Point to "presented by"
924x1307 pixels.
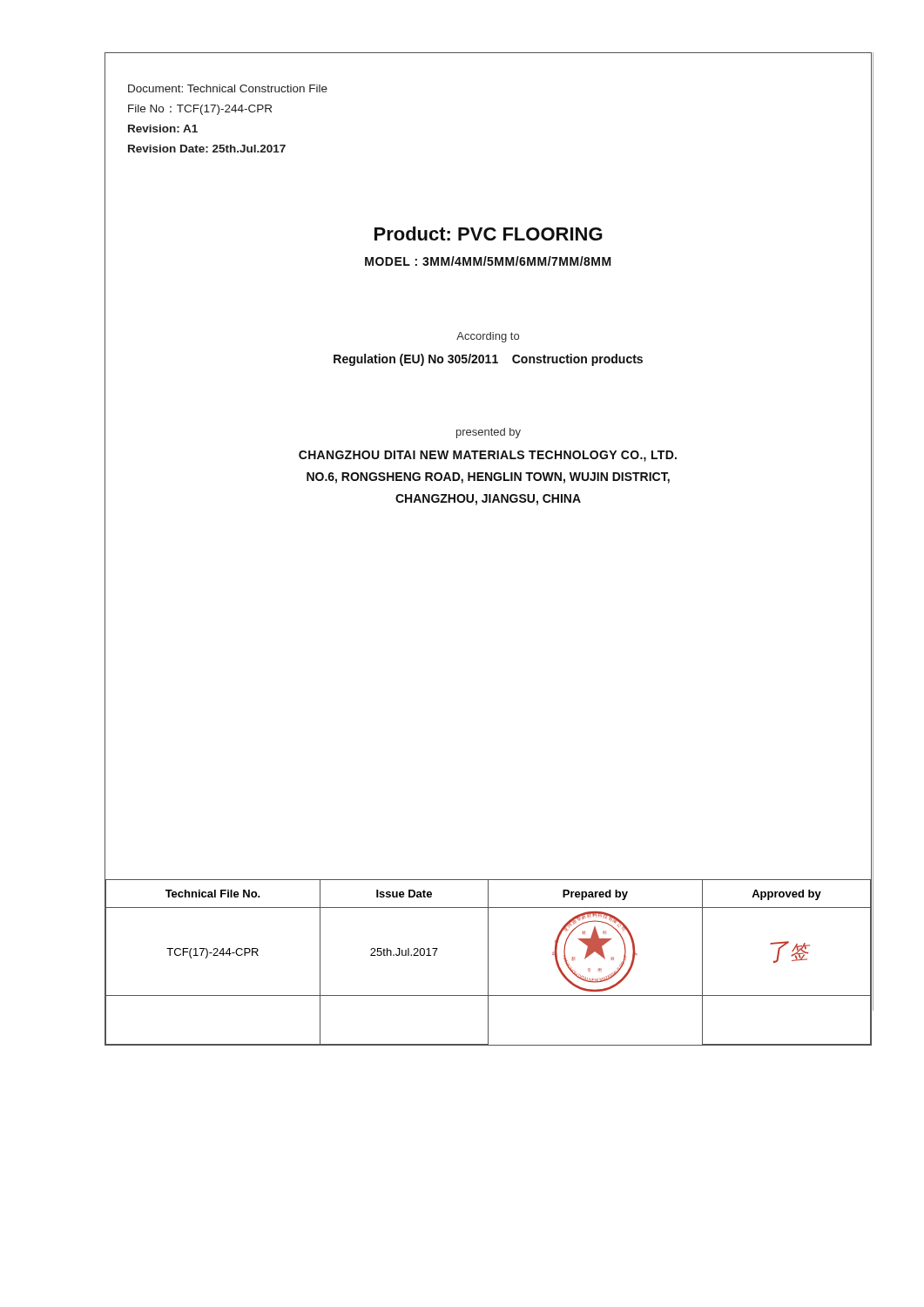(488, 432)
